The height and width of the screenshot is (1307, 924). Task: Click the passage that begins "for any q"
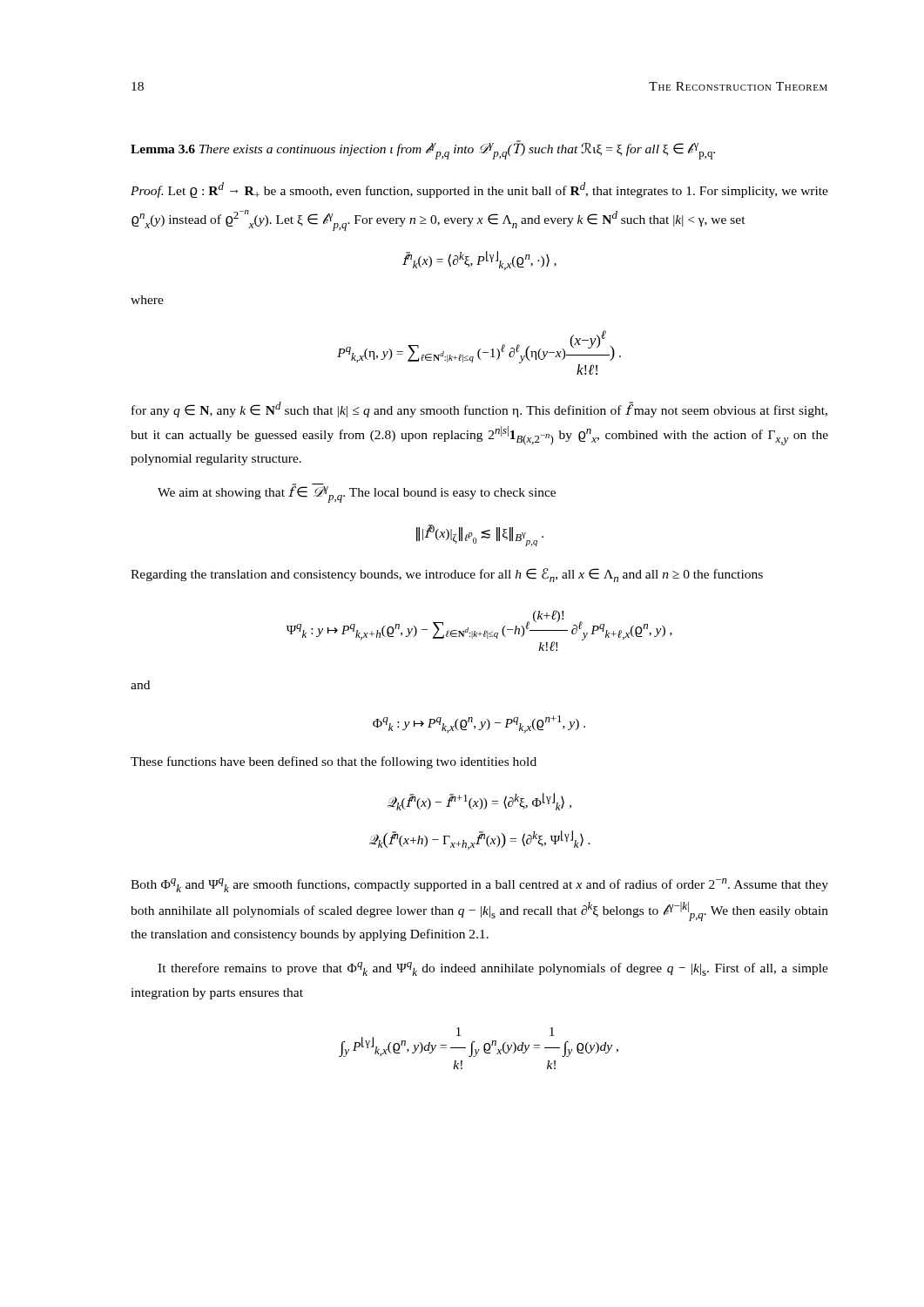tap(479, 432)
